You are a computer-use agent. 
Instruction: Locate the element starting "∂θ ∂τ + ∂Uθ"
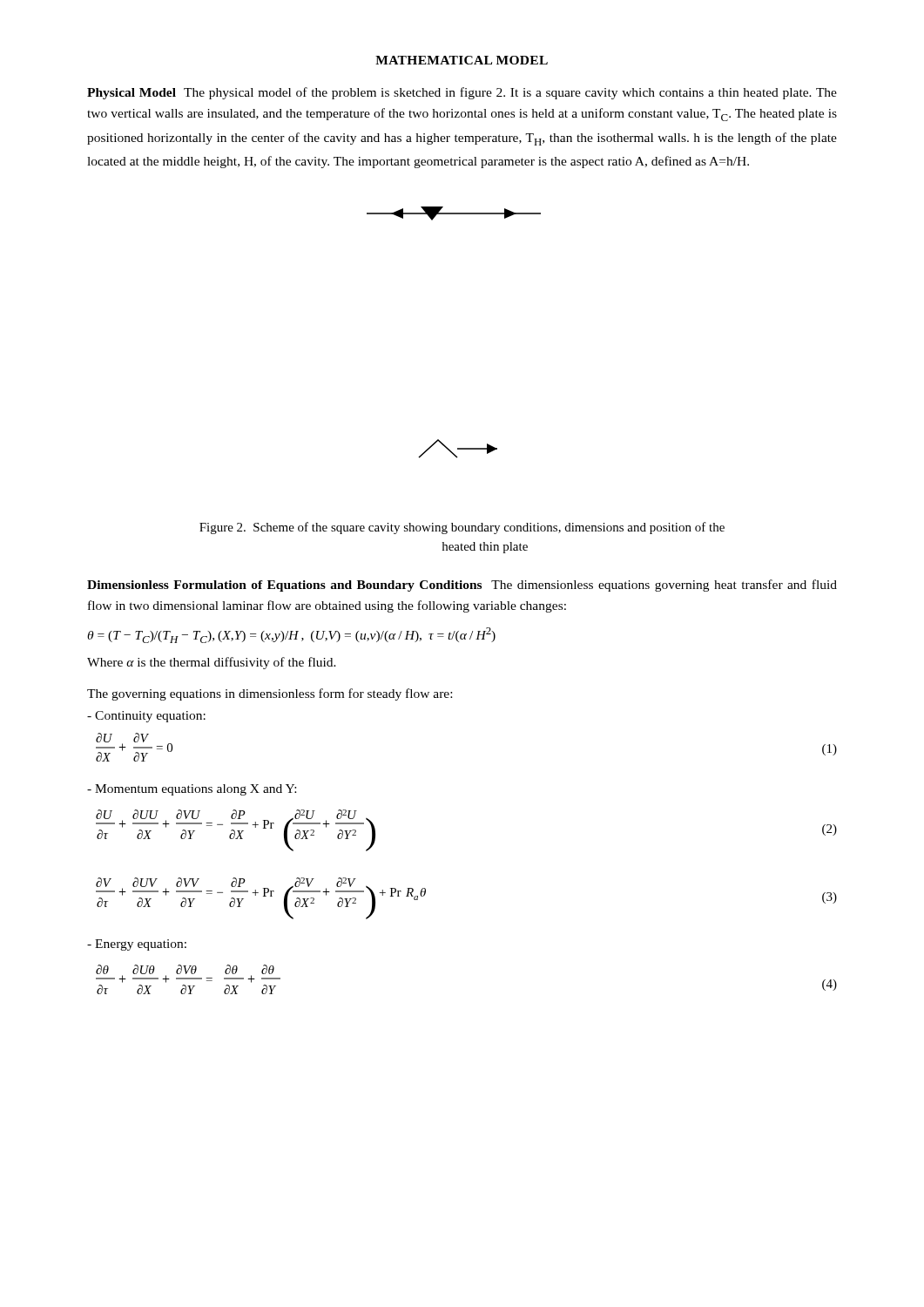(189, 979)
